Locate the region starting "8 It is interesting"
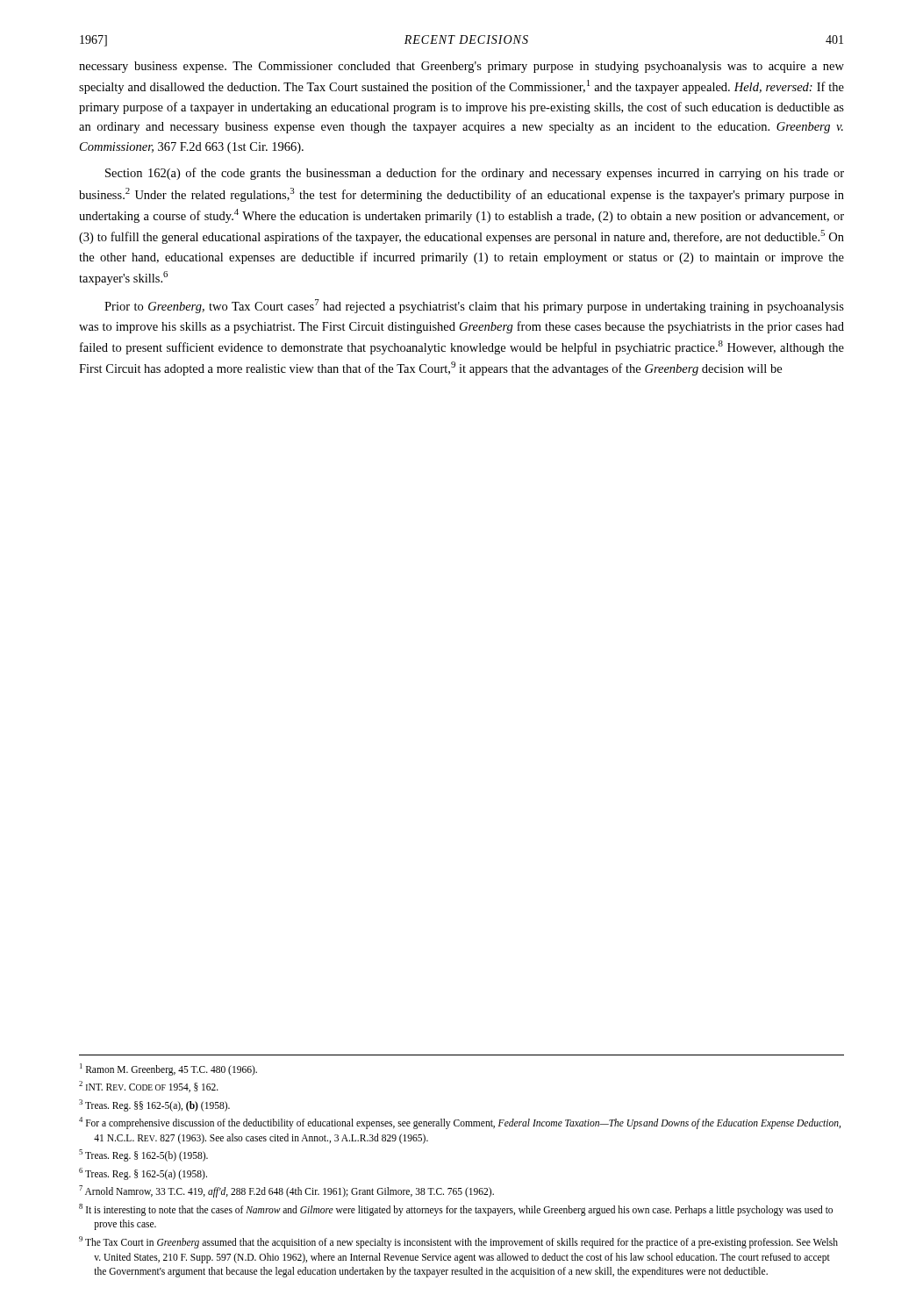Image resolution: width=923 pixels, height=1316 pixels. pyautogui.click(x=462, y=1217)
